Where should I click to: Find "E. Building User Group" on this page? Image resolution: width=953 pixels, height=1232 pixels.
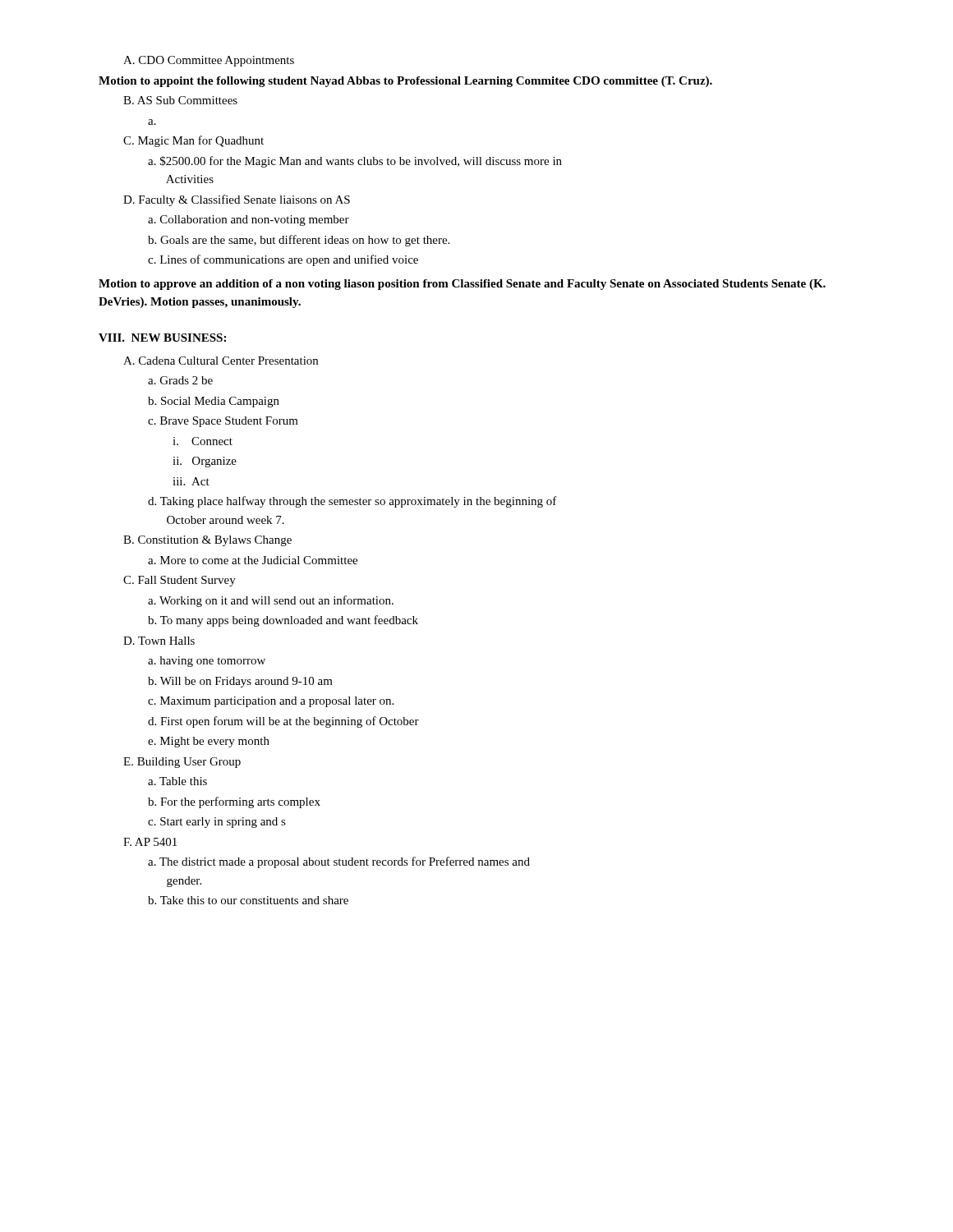click(x=182, y=761)
